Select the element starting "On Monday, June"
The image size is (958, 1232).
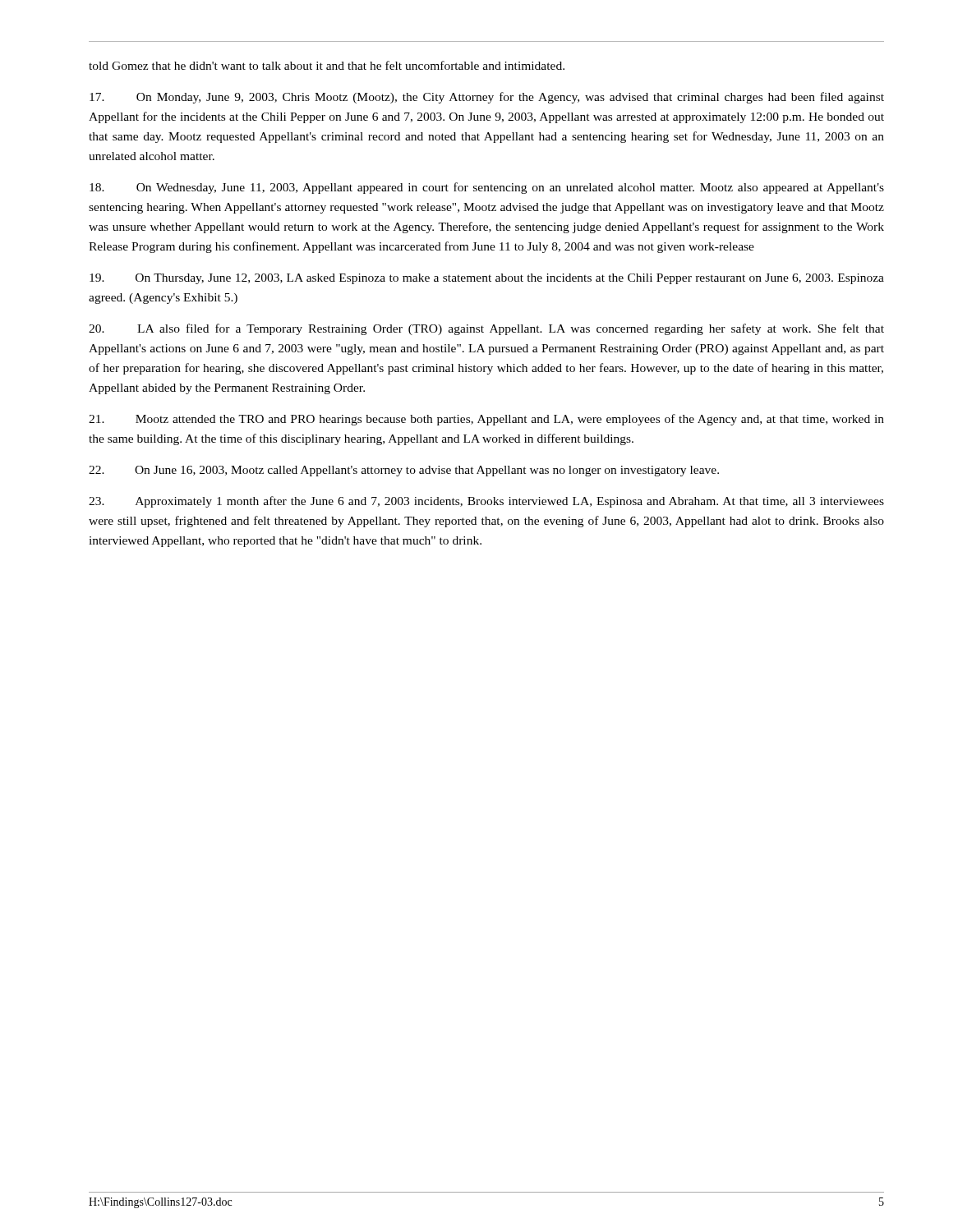(486, 125)
